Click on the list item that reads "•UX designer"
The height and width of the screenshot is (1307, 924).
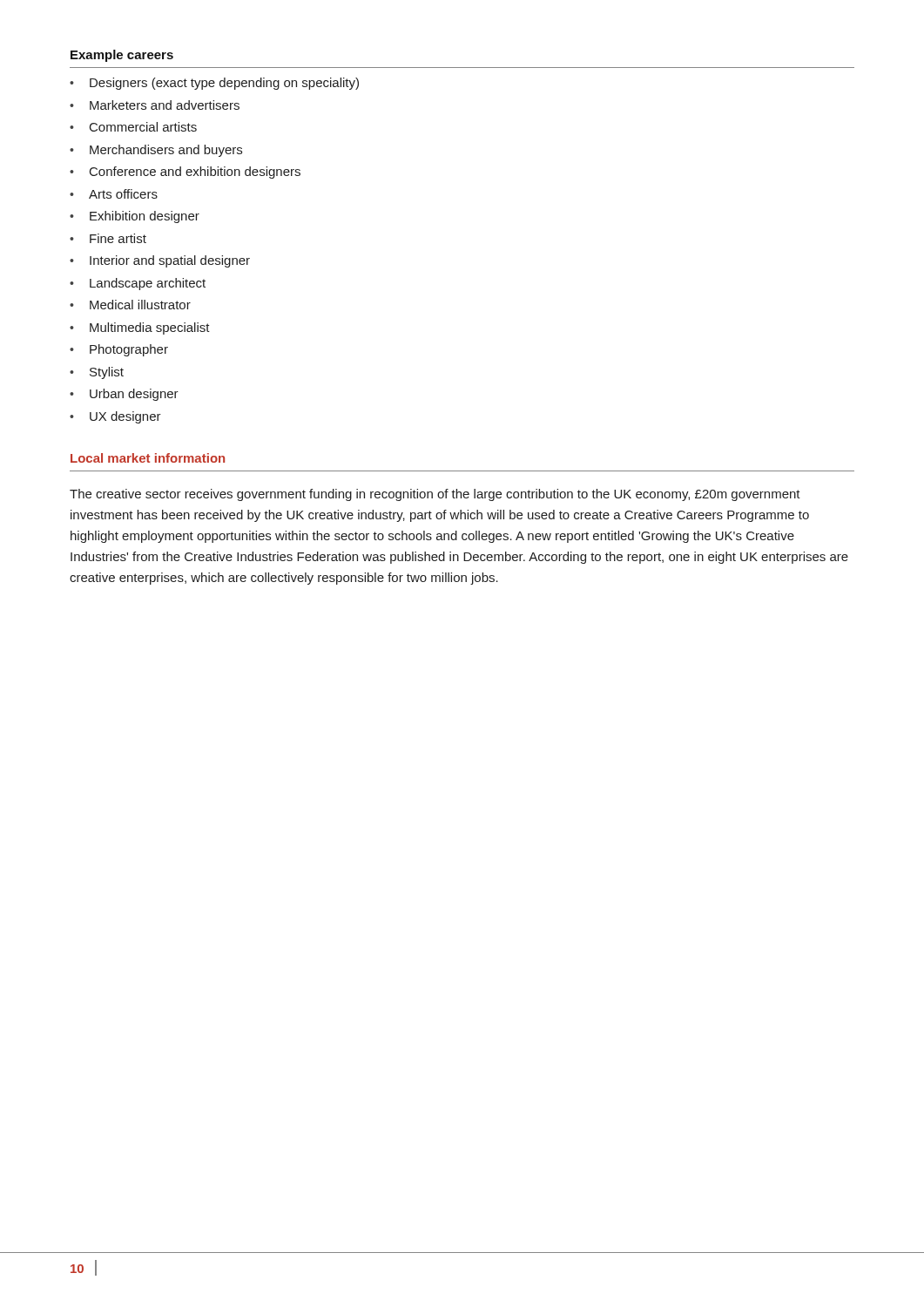(x=115, y=416)
